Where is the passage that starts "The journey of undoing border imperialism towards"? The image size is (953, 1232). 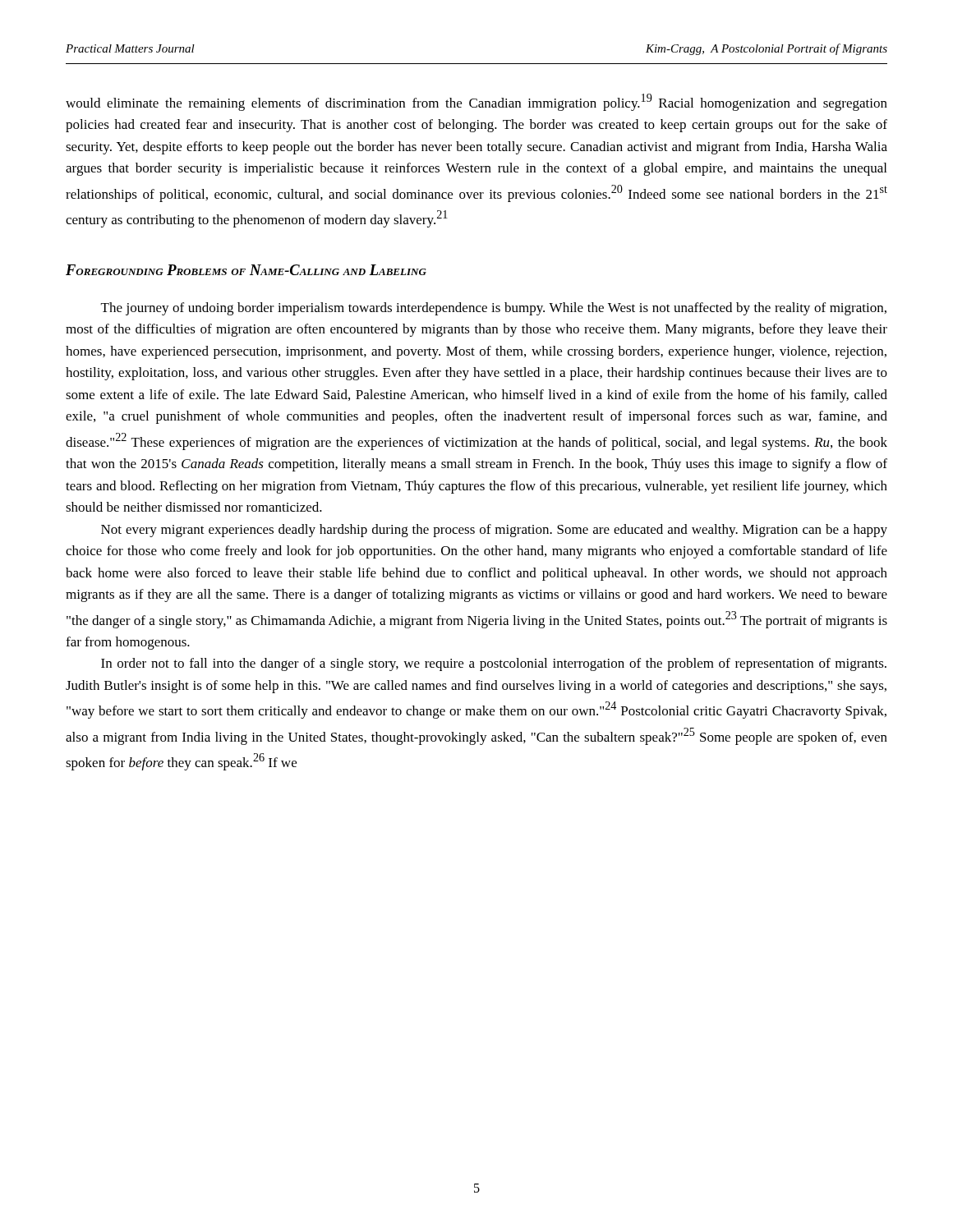pos(476,407)
